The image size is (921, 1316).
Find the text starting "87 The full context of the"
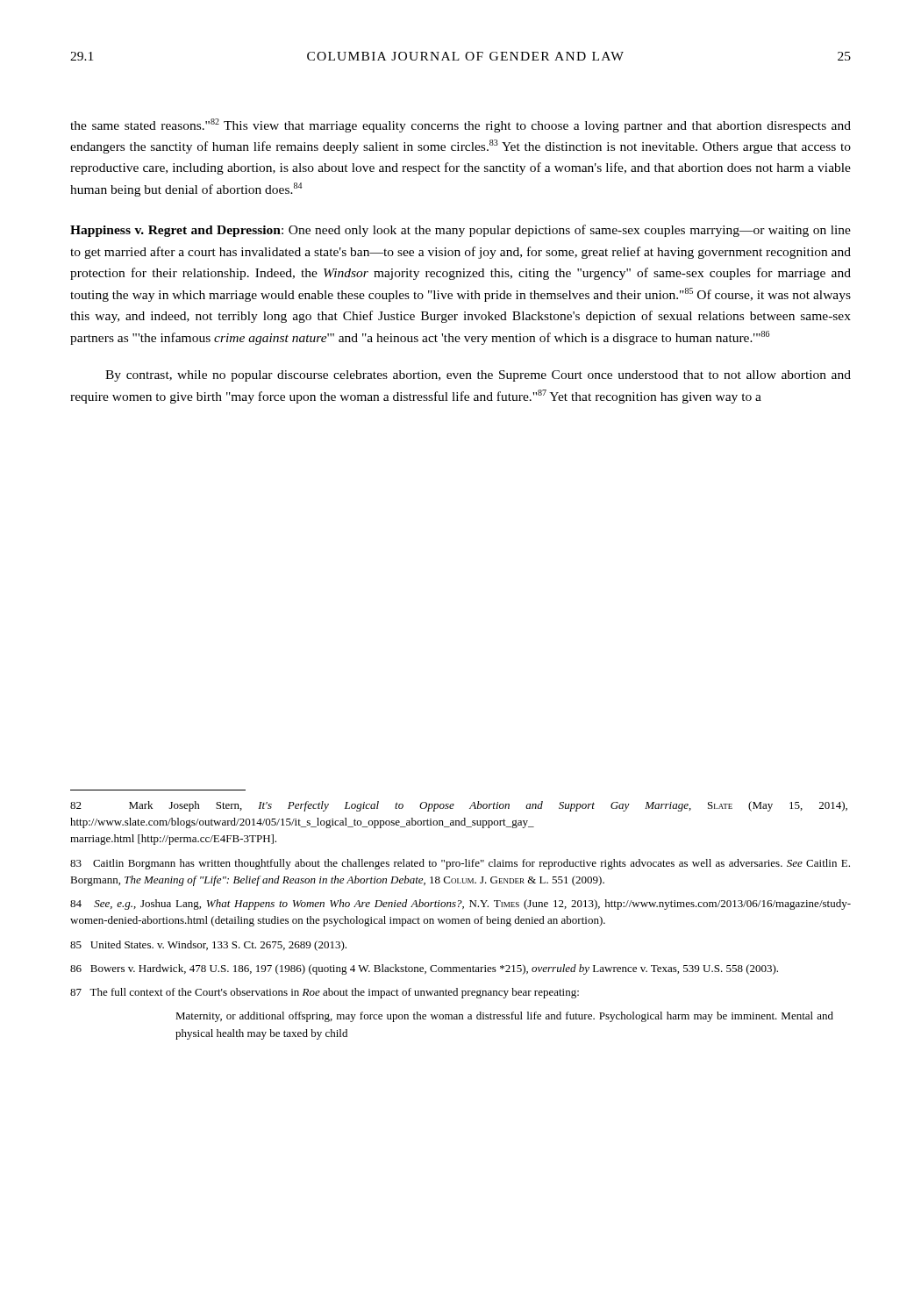pyautogui.click(x=325, y=992)
